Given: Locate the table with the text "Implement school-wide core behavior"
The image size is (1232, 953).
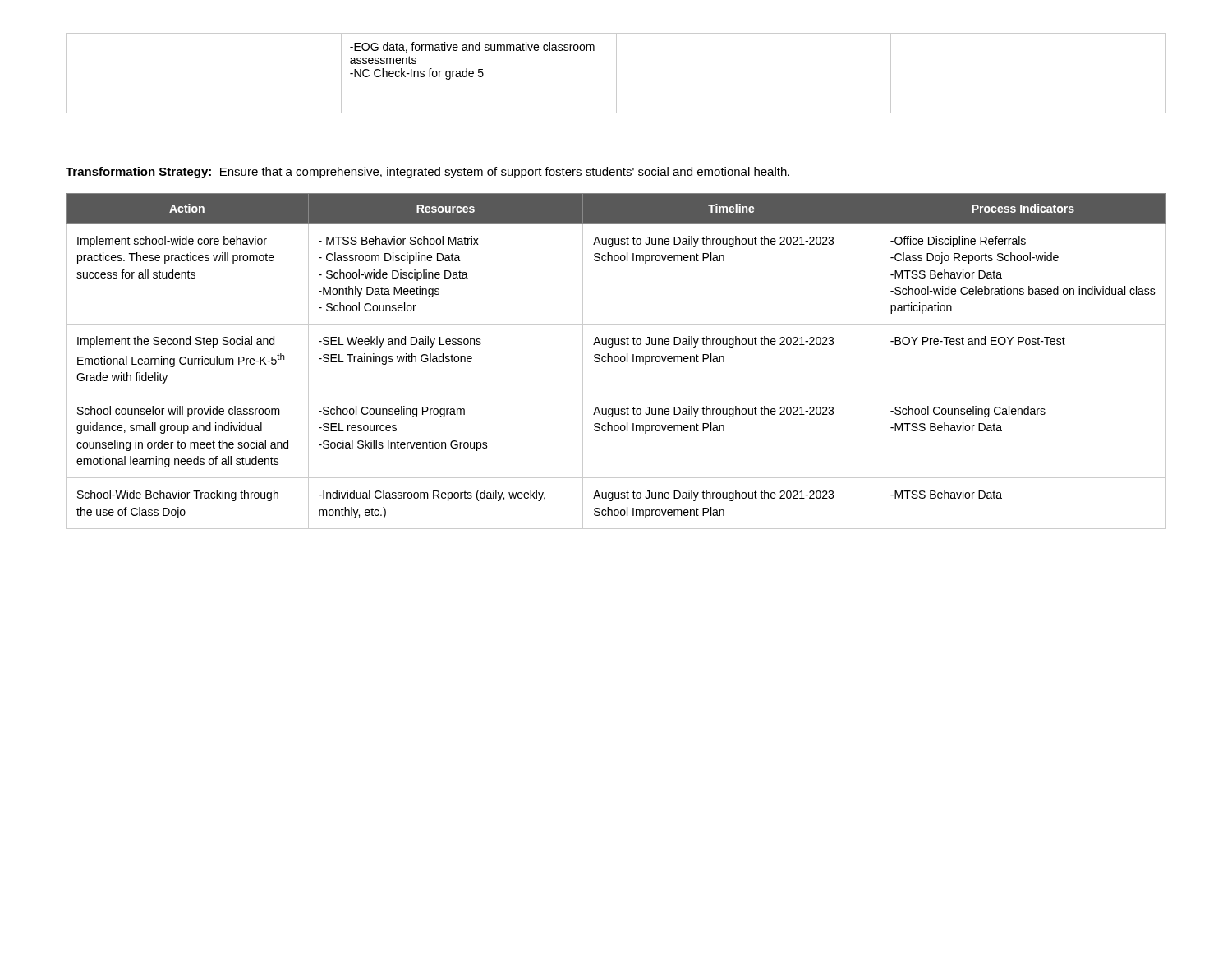Looking at the screenshot, I should [x=616, y=361].
